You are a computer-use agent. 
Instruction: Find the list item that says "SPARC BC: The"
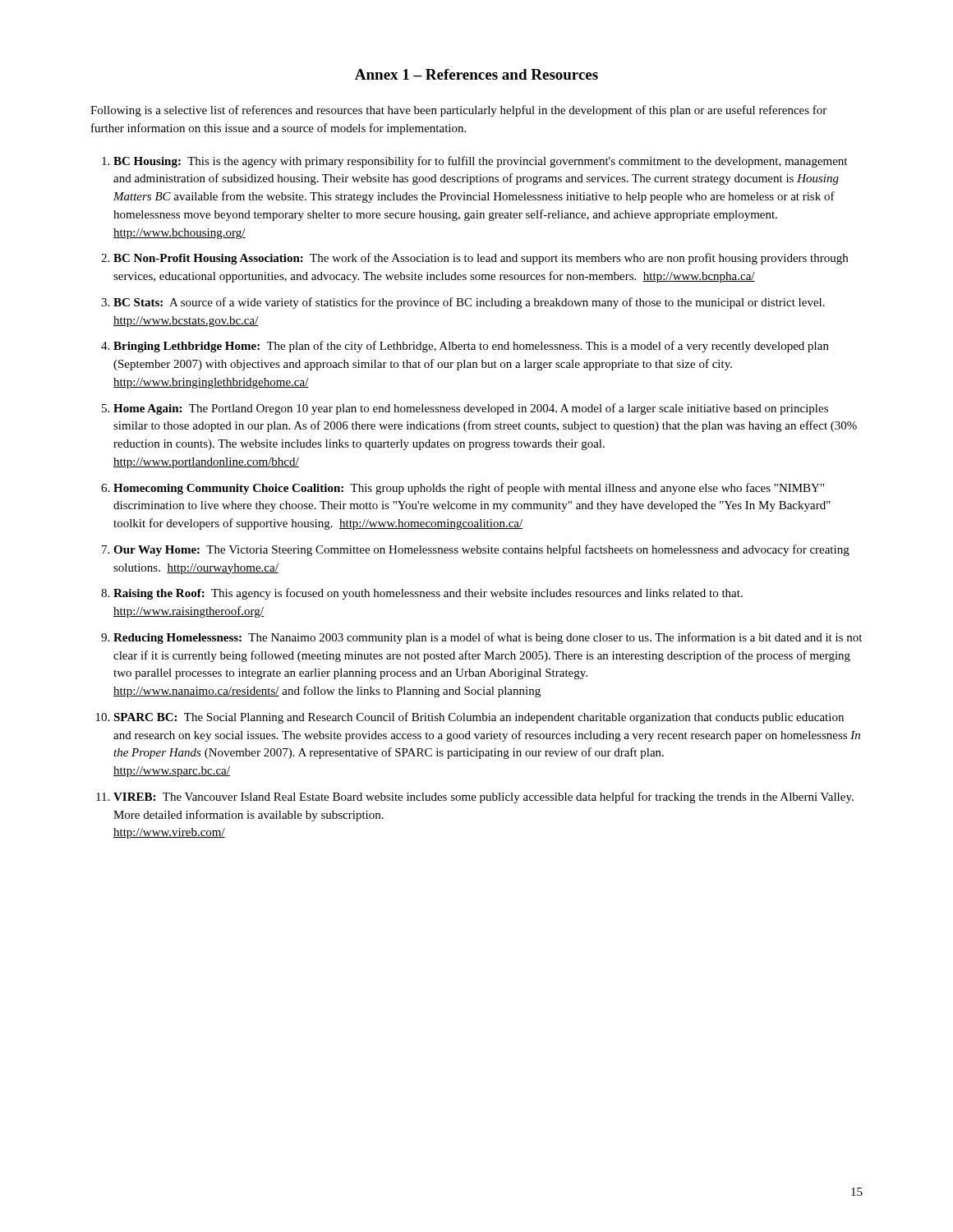(x=487, y=744)
